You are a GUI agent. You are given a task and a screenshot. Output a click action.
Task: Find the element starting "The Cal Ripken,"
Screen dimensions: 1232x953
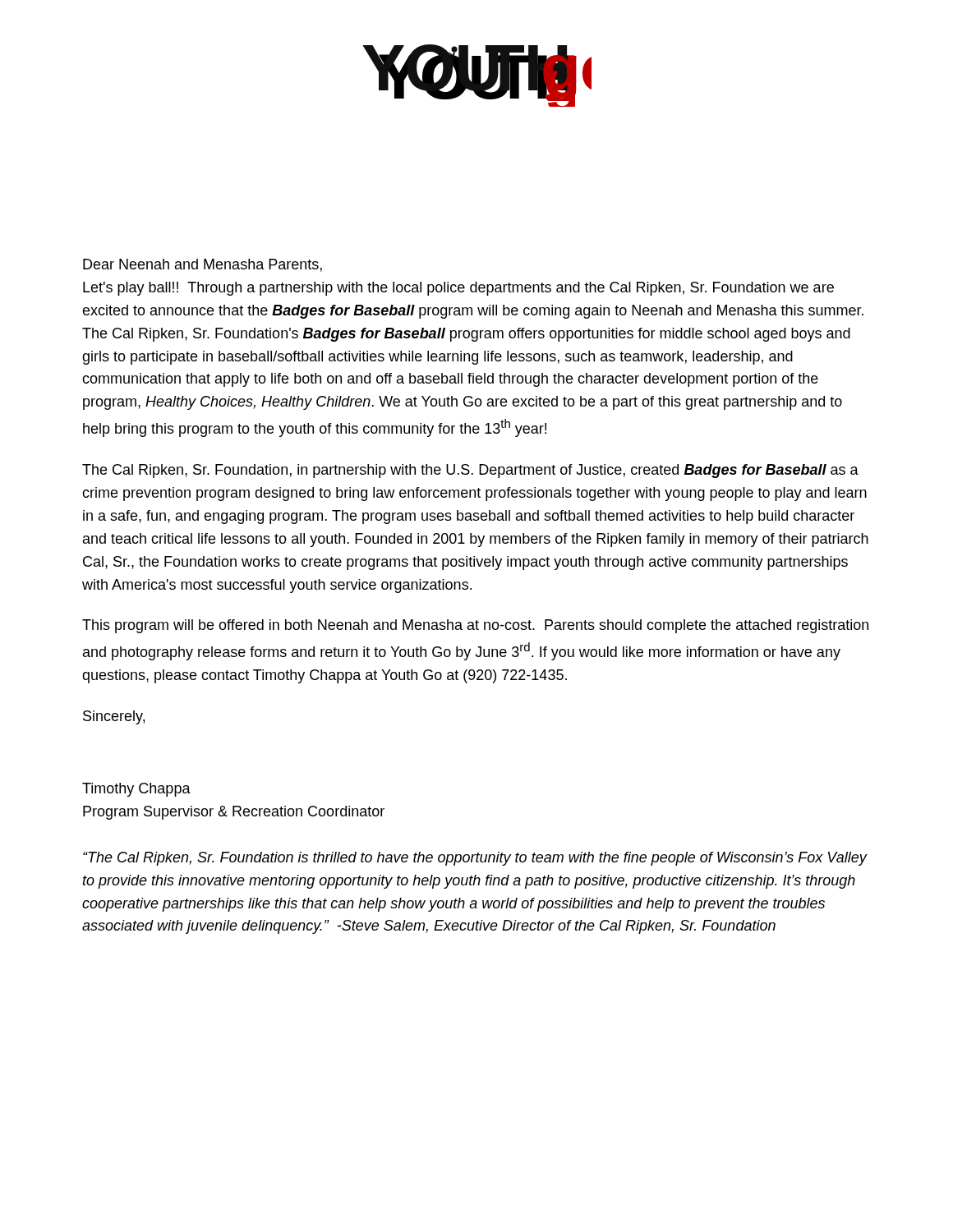coord(475,527)
